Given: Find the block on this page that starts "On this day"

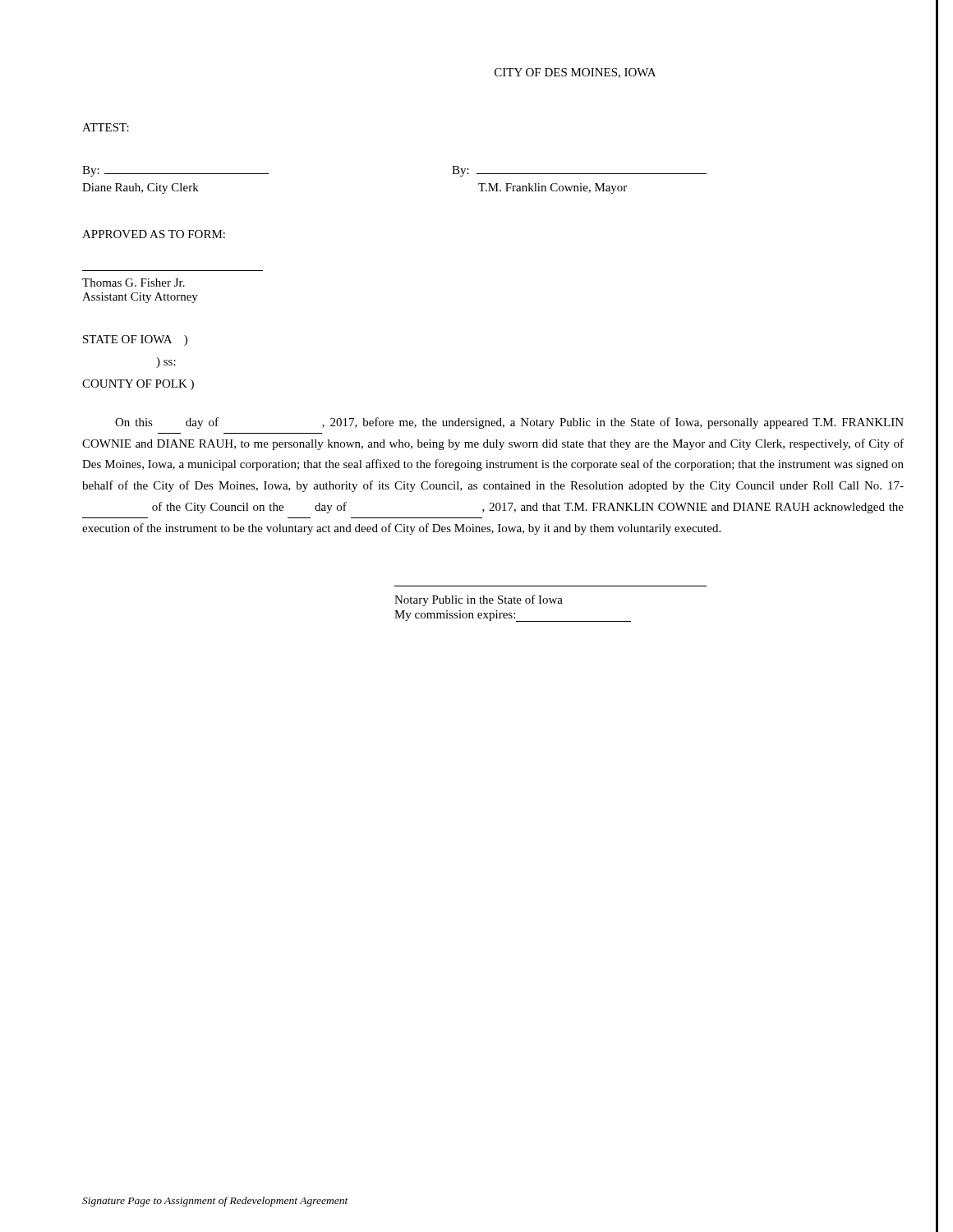Looking at the screenshot, I should (493, 473).
